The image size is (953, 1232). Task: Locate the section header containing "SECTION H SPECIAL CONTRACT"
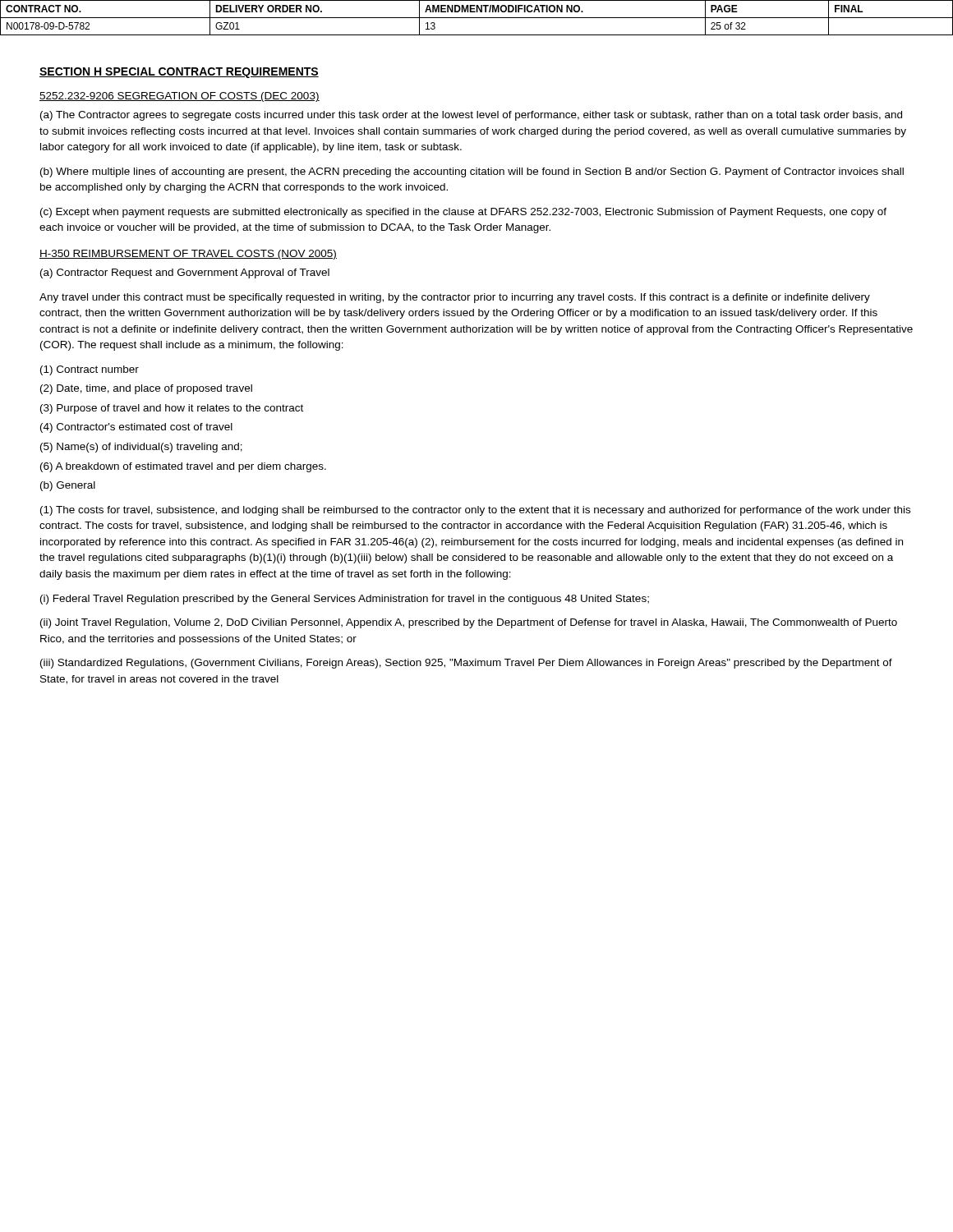coord(179,71)
